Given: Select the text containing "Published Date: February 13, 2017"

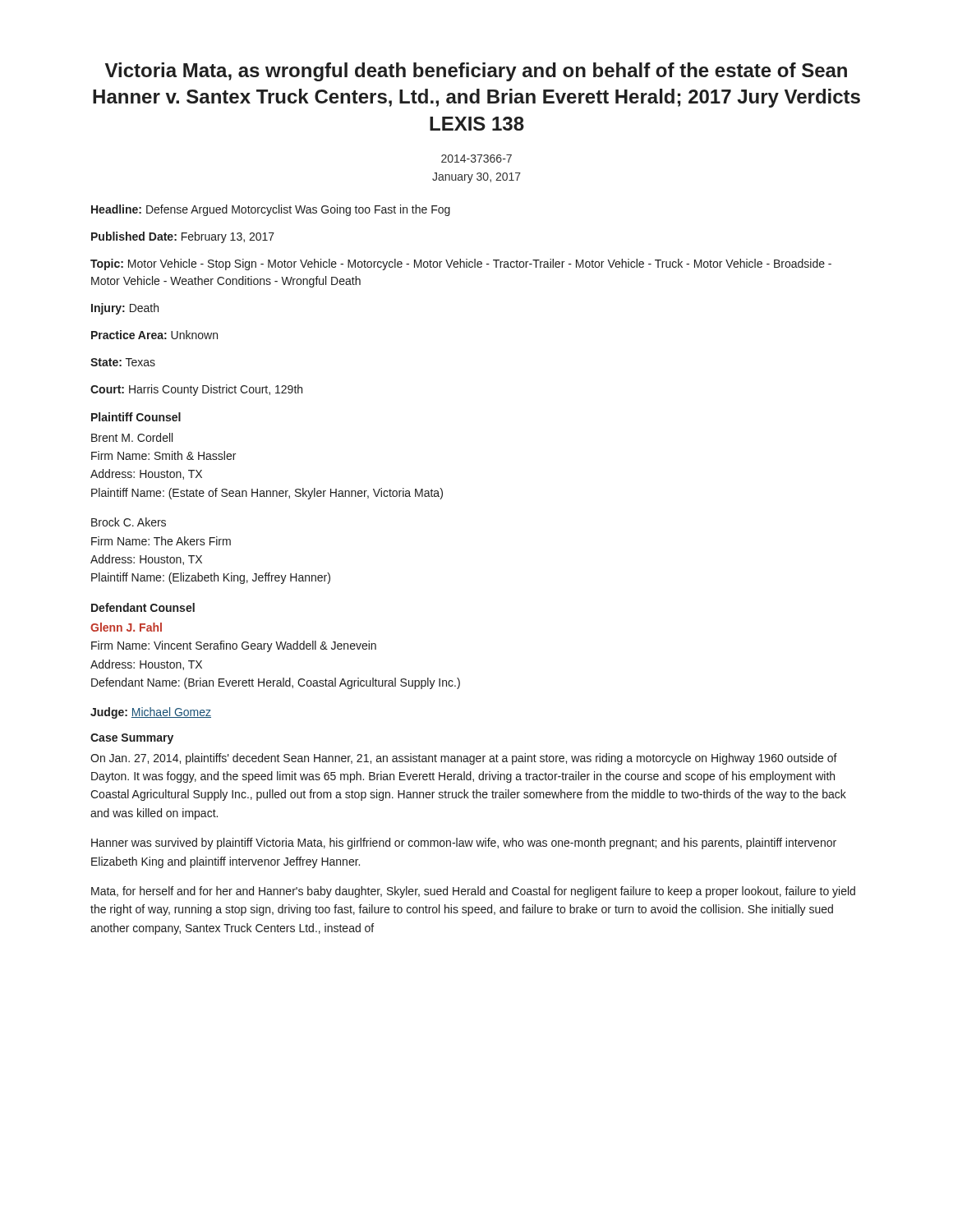Looking at the screenshot, I should click(x=182, y=237).
